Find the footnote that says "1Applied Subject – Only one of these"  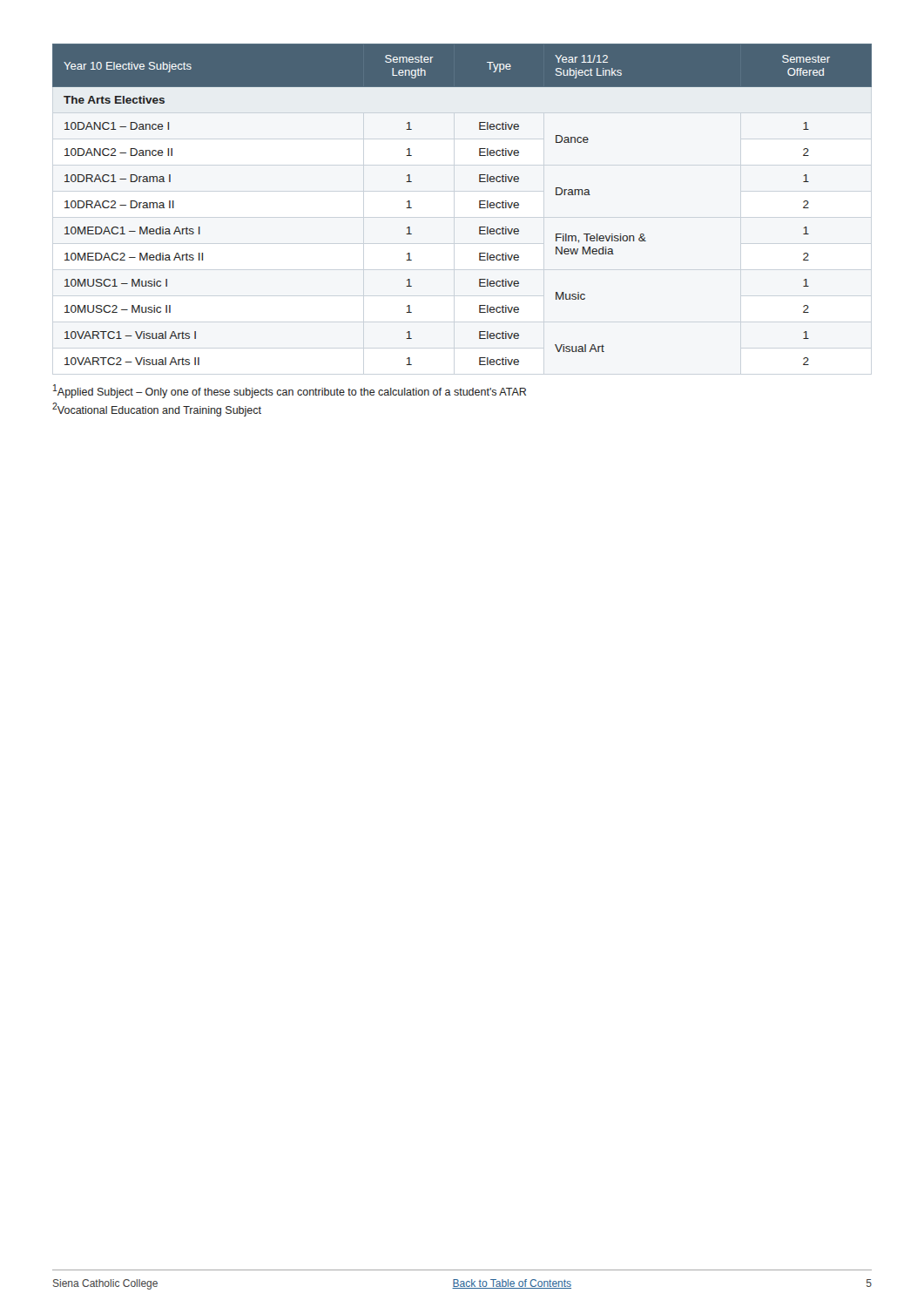[290, 391]
